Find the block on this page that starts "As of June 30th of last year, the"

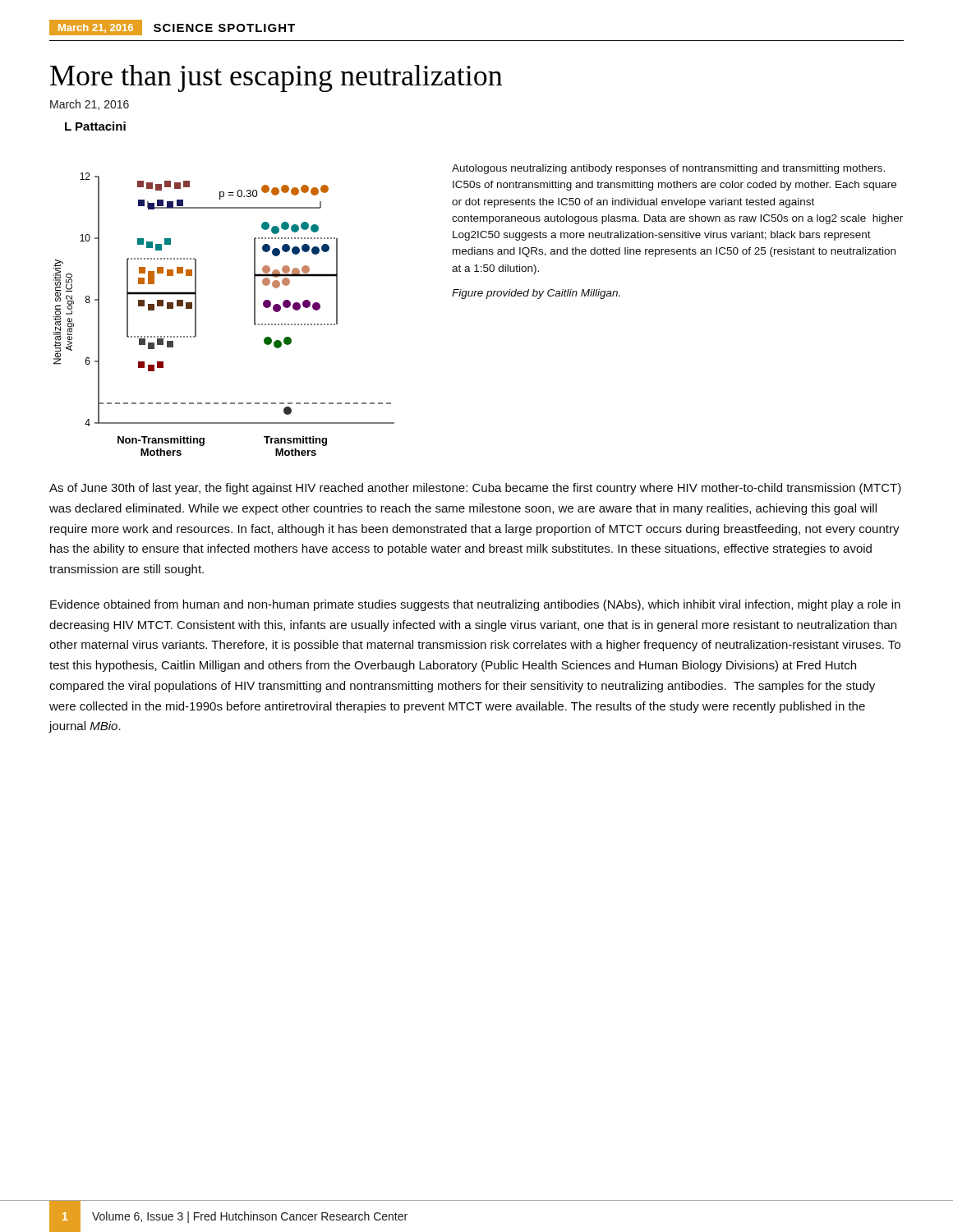click(x=475, y=528)
